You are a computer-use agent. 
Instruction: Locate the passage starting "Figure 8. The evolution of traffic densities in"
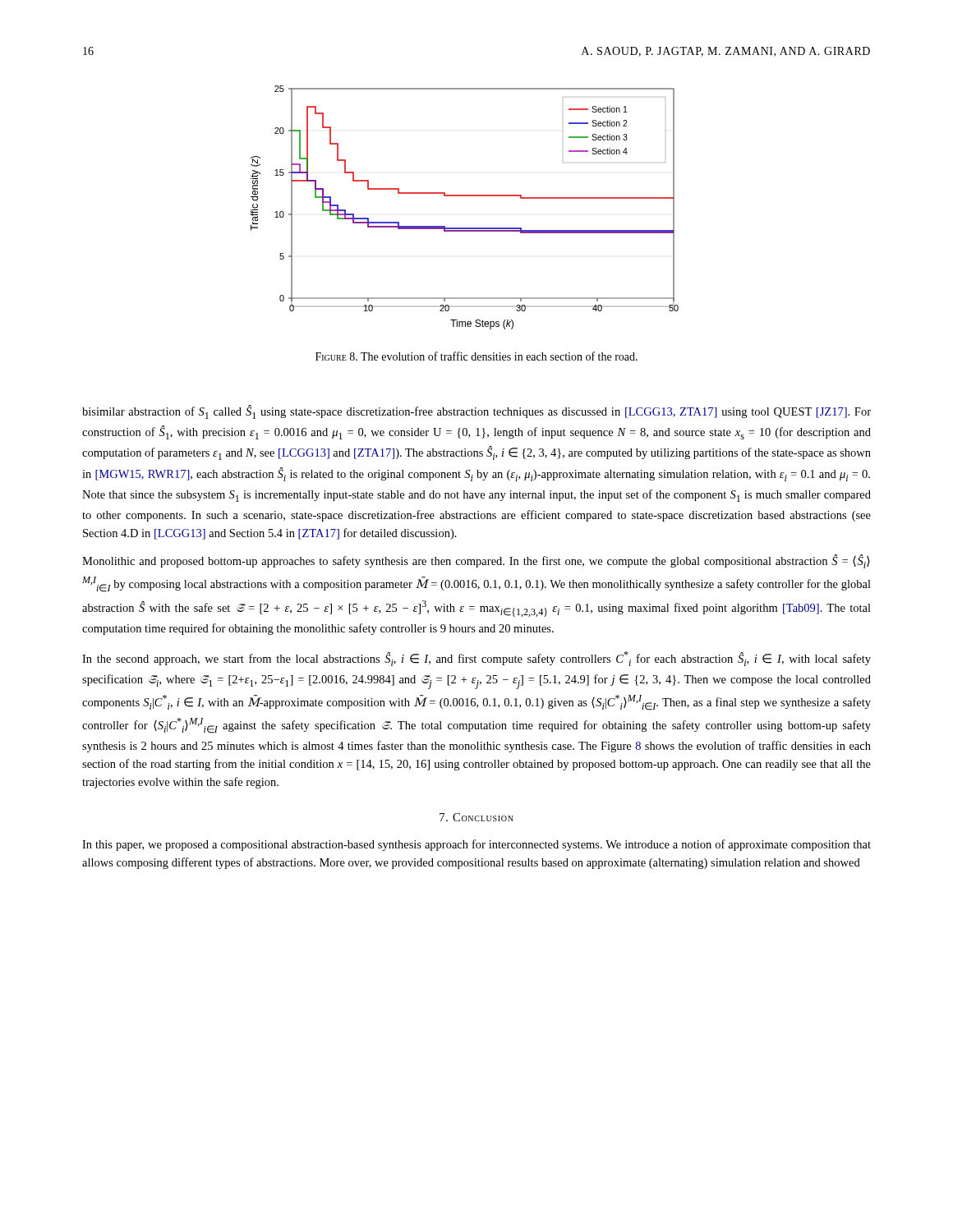tap(476, 357)
